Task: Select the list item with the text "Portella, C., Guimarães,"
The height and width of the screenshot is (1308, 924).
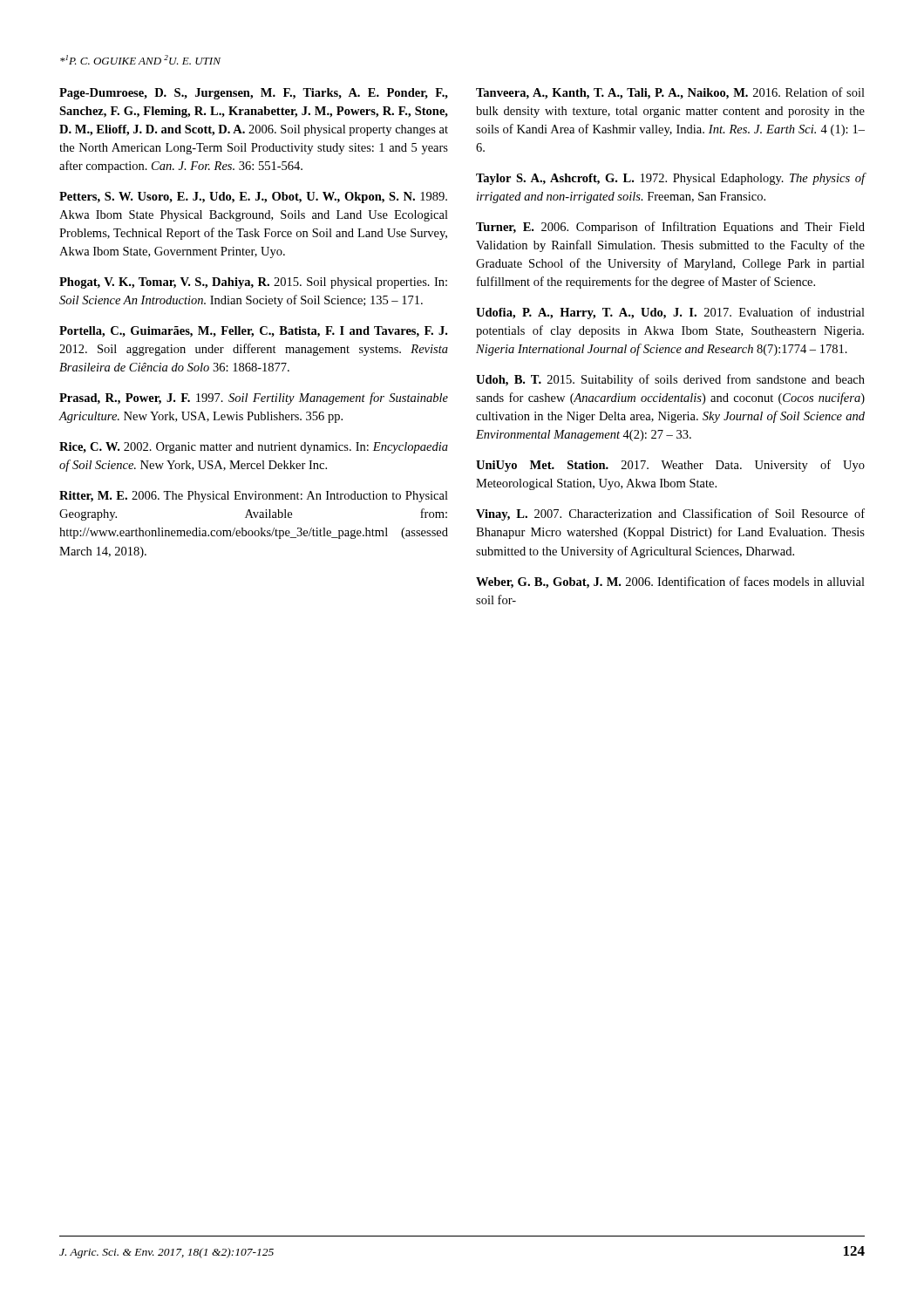Action: coord(254,349)
